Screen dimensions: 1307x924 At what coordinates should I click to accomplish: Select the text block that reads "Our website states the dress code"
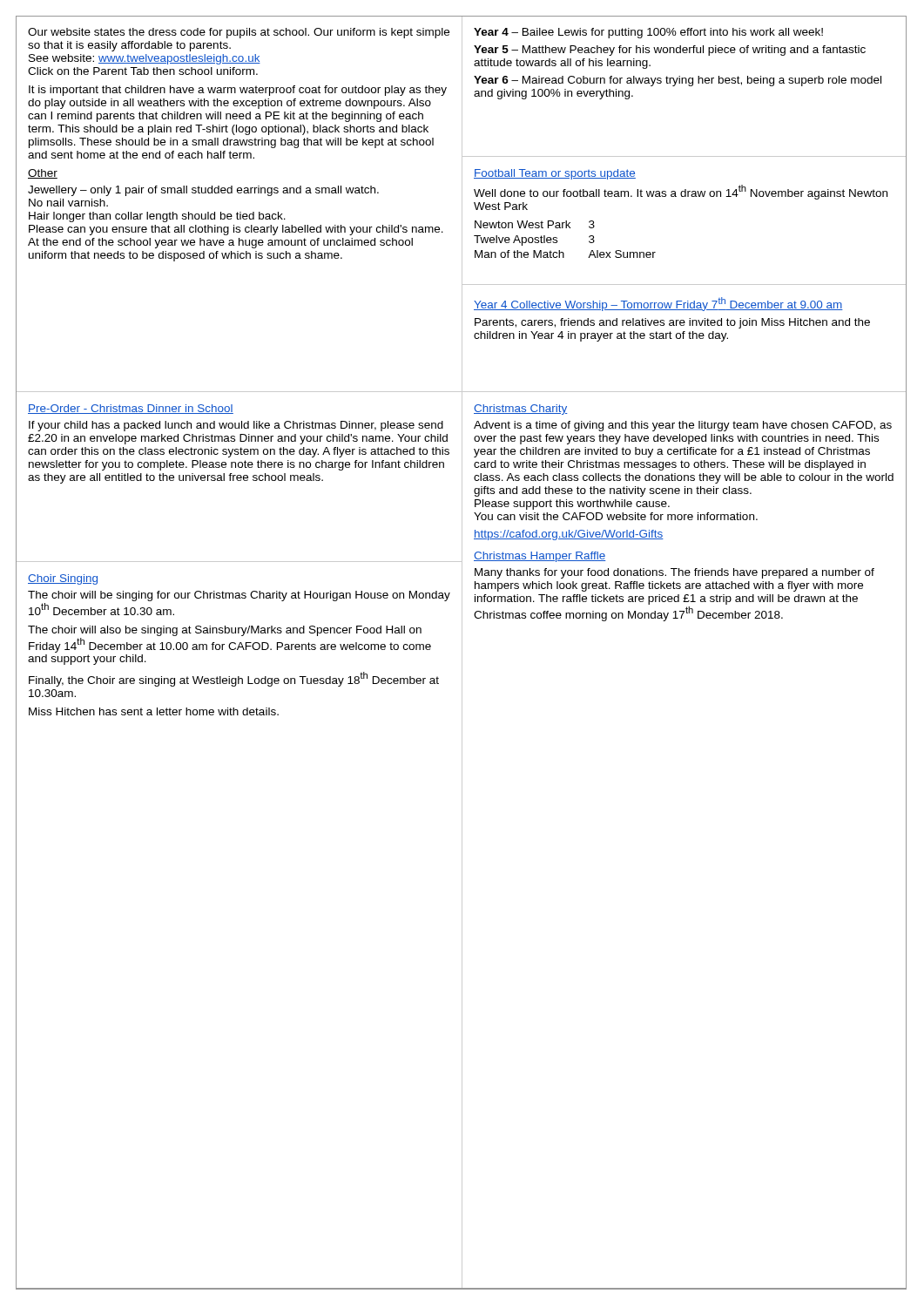(x=239, y=143)
